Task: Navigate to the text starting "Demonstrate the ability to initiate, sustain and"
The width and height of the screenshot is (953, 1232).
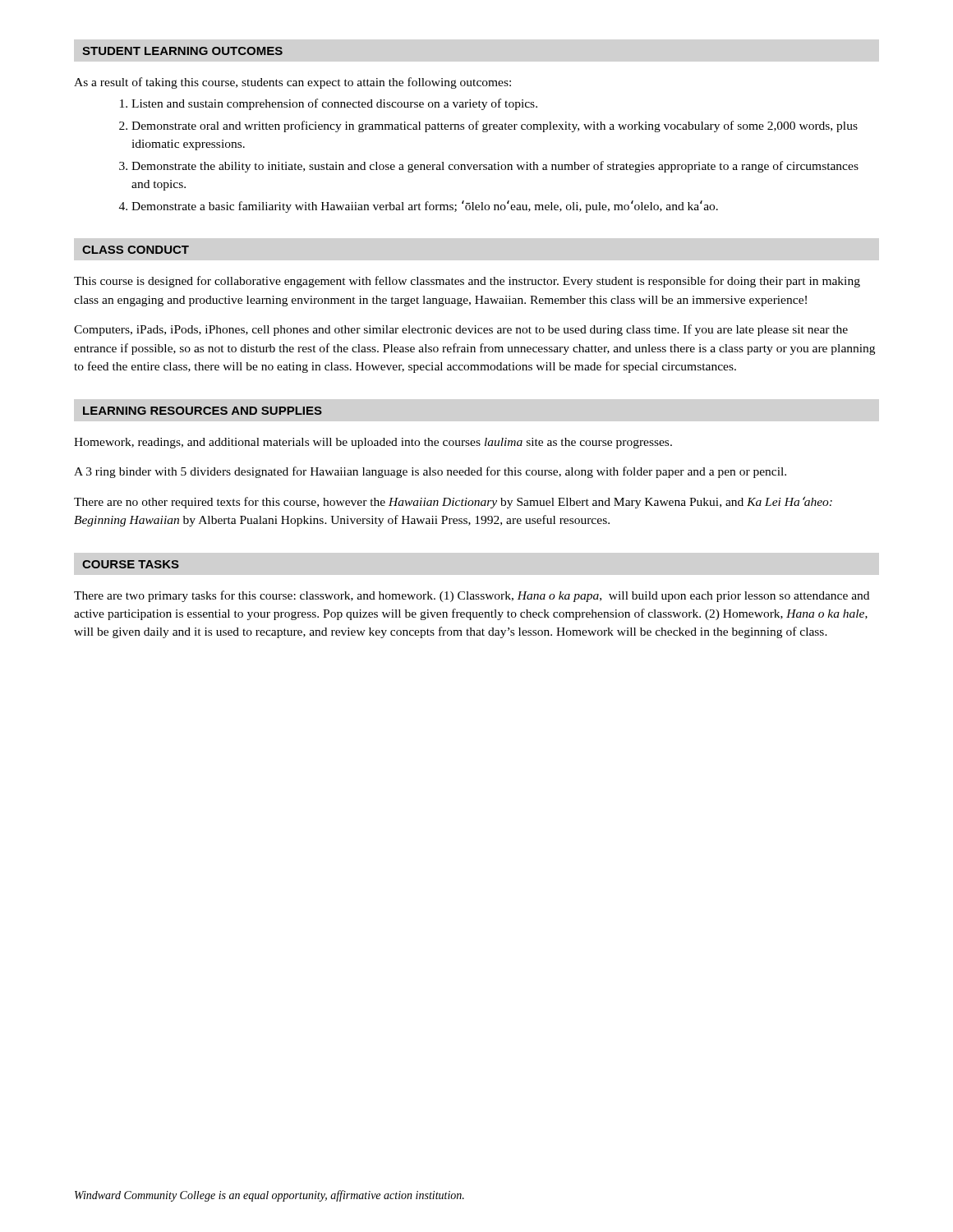Action: (x=495, y=175)
